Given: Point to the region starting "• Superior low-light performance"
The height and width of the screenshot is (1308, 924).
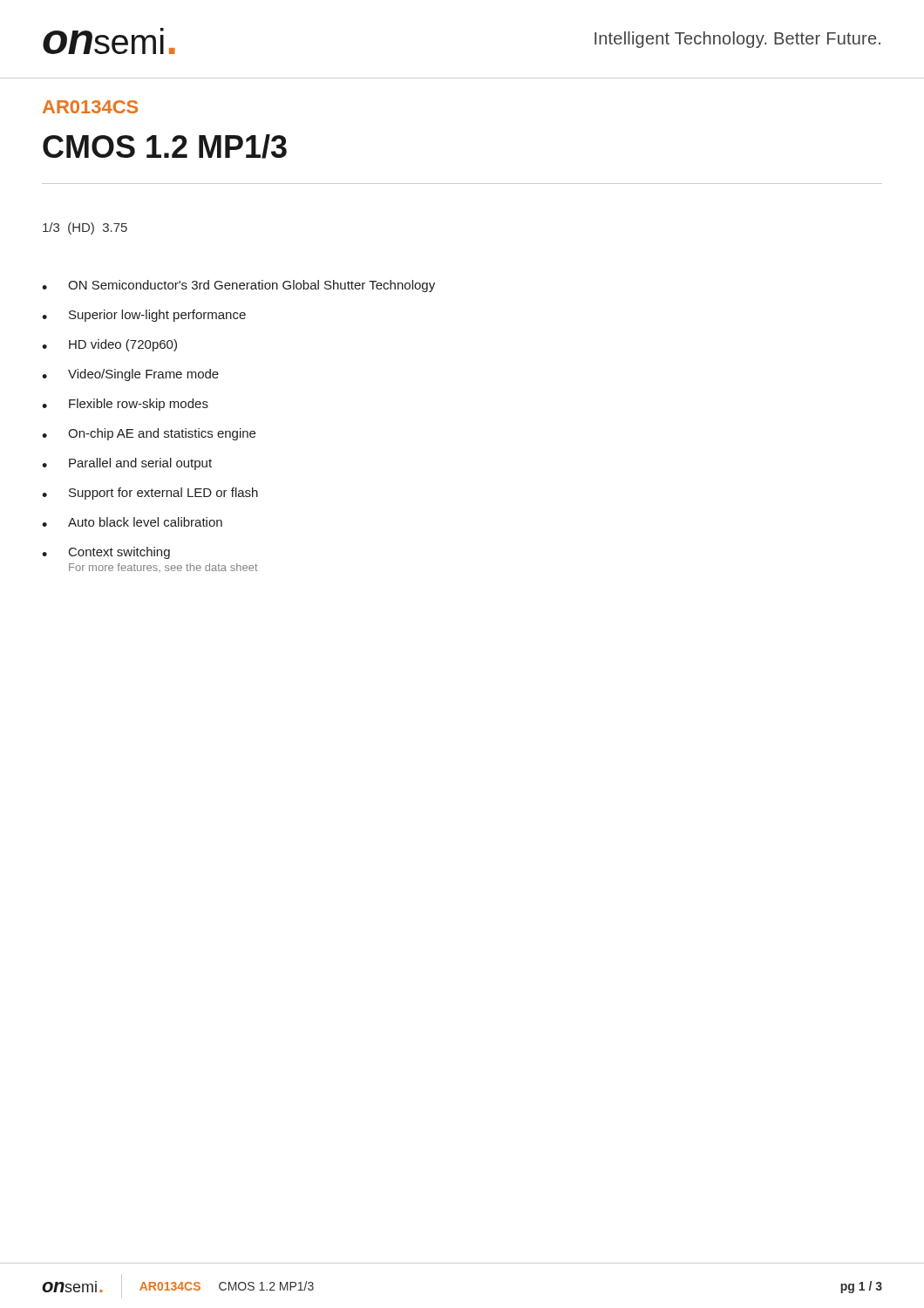Looking at the screenshot, I should 144,318.
